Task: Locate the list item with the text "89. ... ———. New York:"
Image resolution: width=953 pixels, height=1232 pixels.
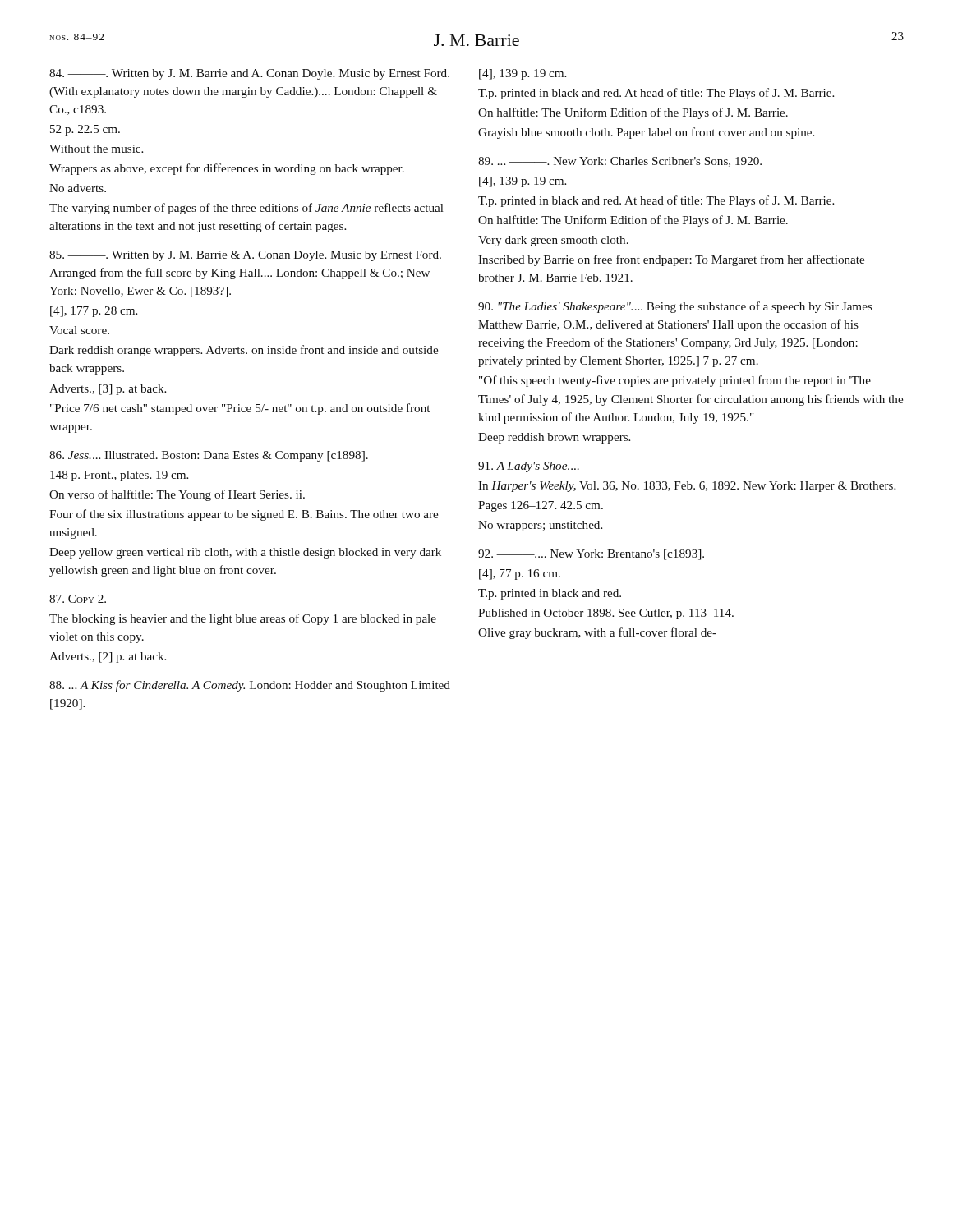Action: click(x=691, y=219)
